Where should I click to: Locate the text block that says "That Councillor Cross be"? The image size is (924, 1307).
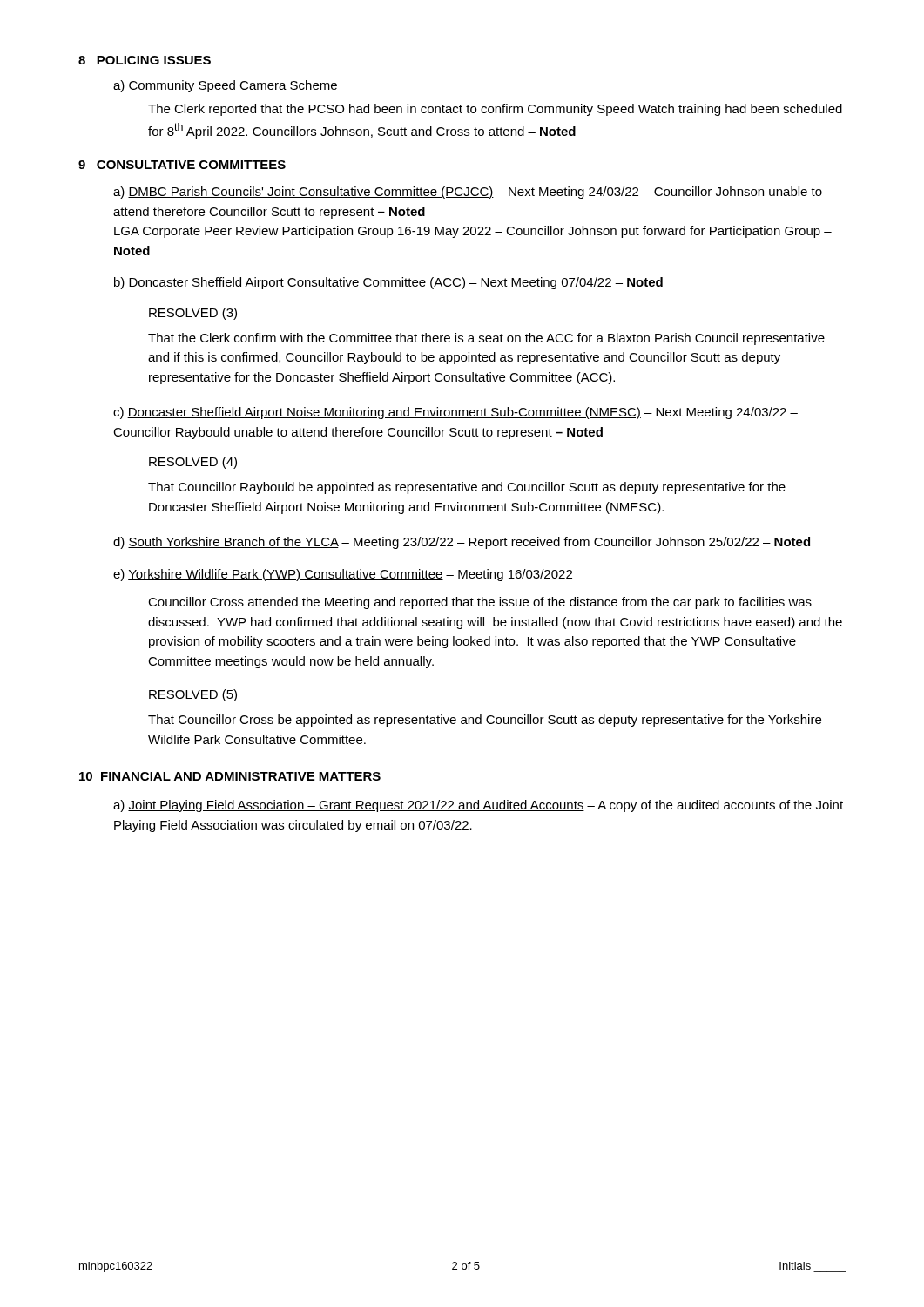(485, 729)
